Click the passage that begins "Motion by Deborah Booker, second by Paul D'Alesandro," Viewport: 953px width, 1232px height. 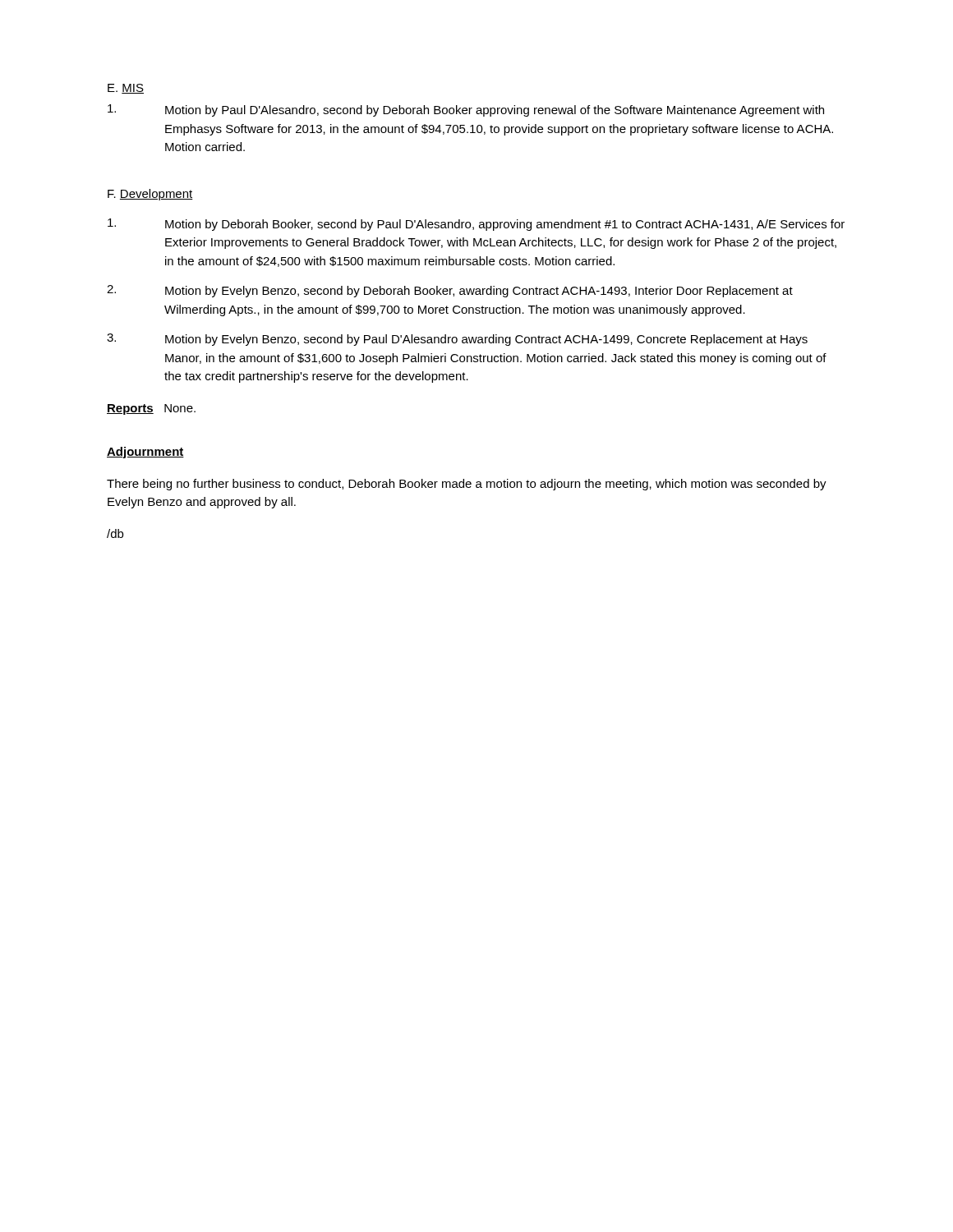tap(476, 242)
